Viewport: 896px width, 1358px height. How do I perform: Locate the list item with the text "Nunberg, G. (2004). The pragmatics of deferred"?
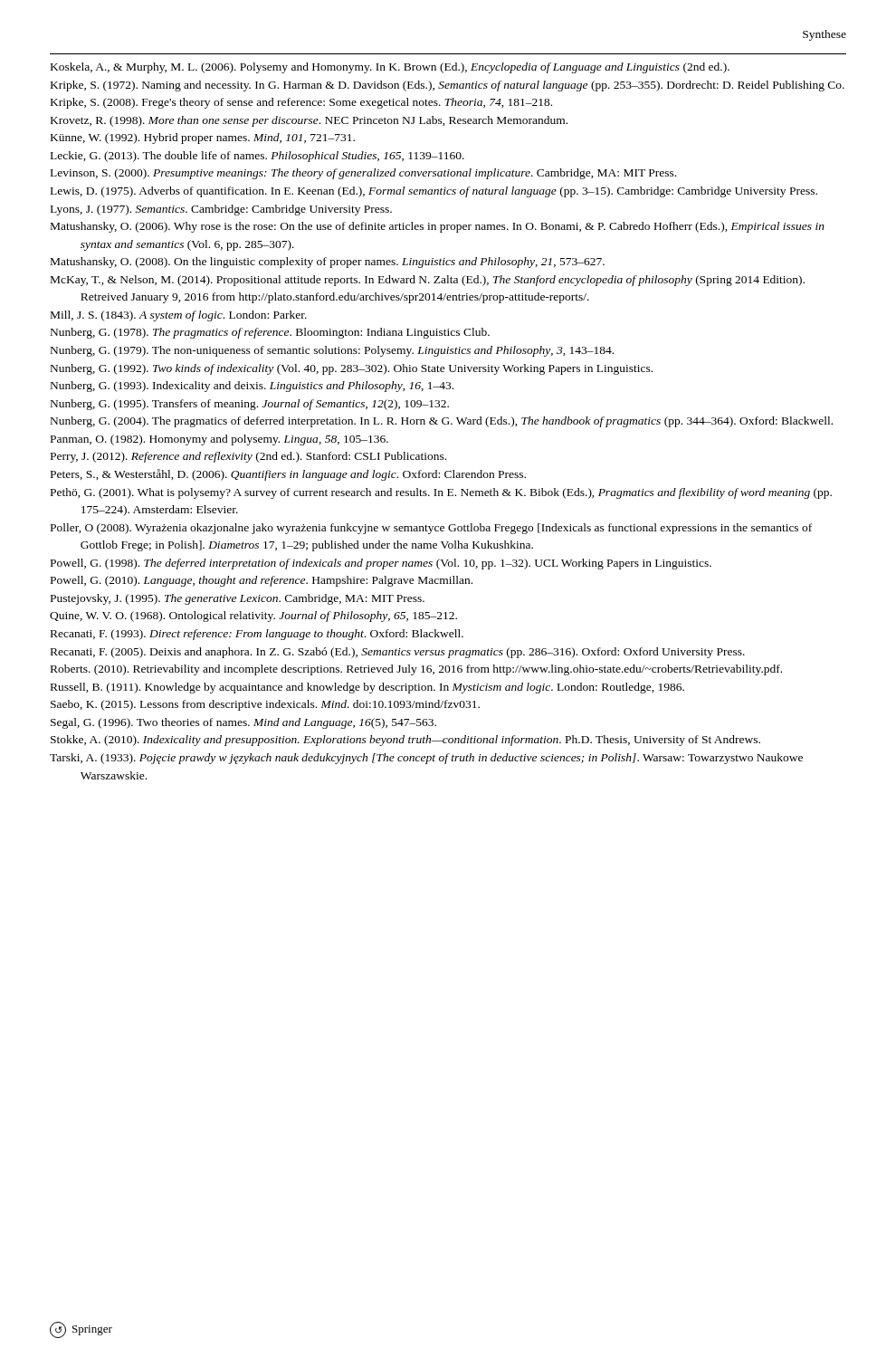coord(442,421)
